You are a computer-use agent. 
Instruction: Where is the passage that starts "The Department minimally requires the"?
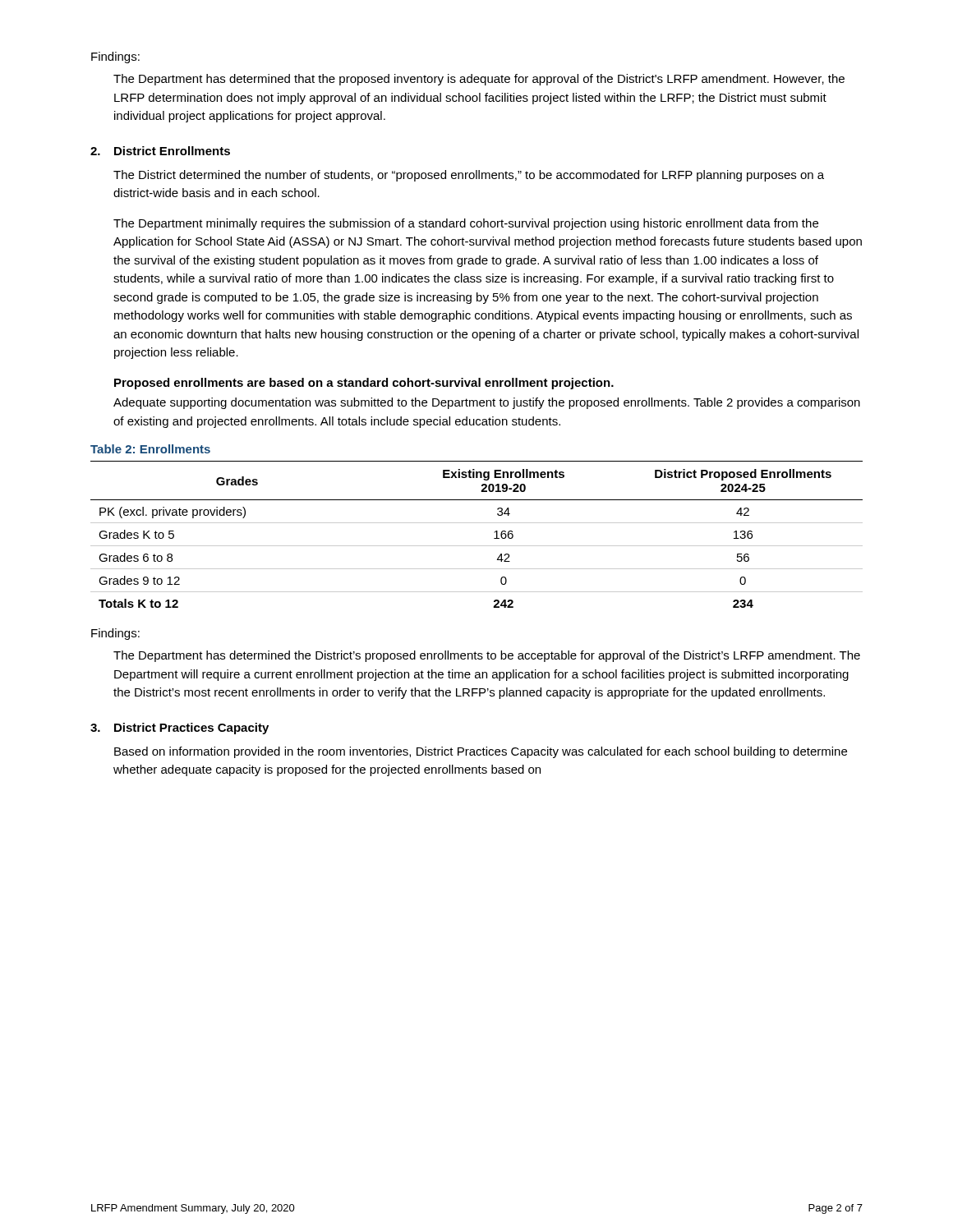(488, 287)
